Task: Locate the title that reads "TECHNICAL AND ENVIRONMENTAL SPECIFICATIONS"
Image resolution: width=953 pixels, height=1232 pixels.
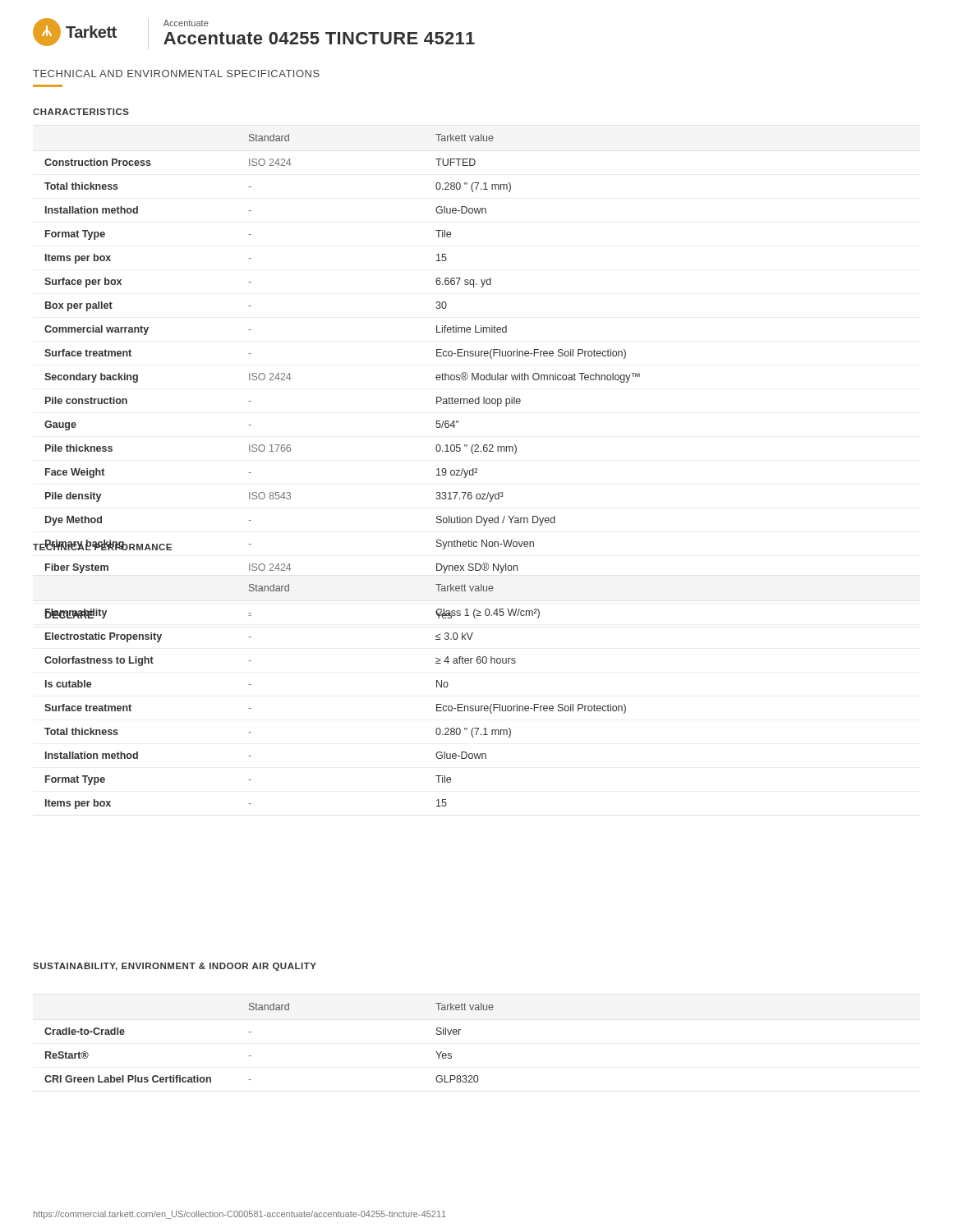Action: [176, 74]
